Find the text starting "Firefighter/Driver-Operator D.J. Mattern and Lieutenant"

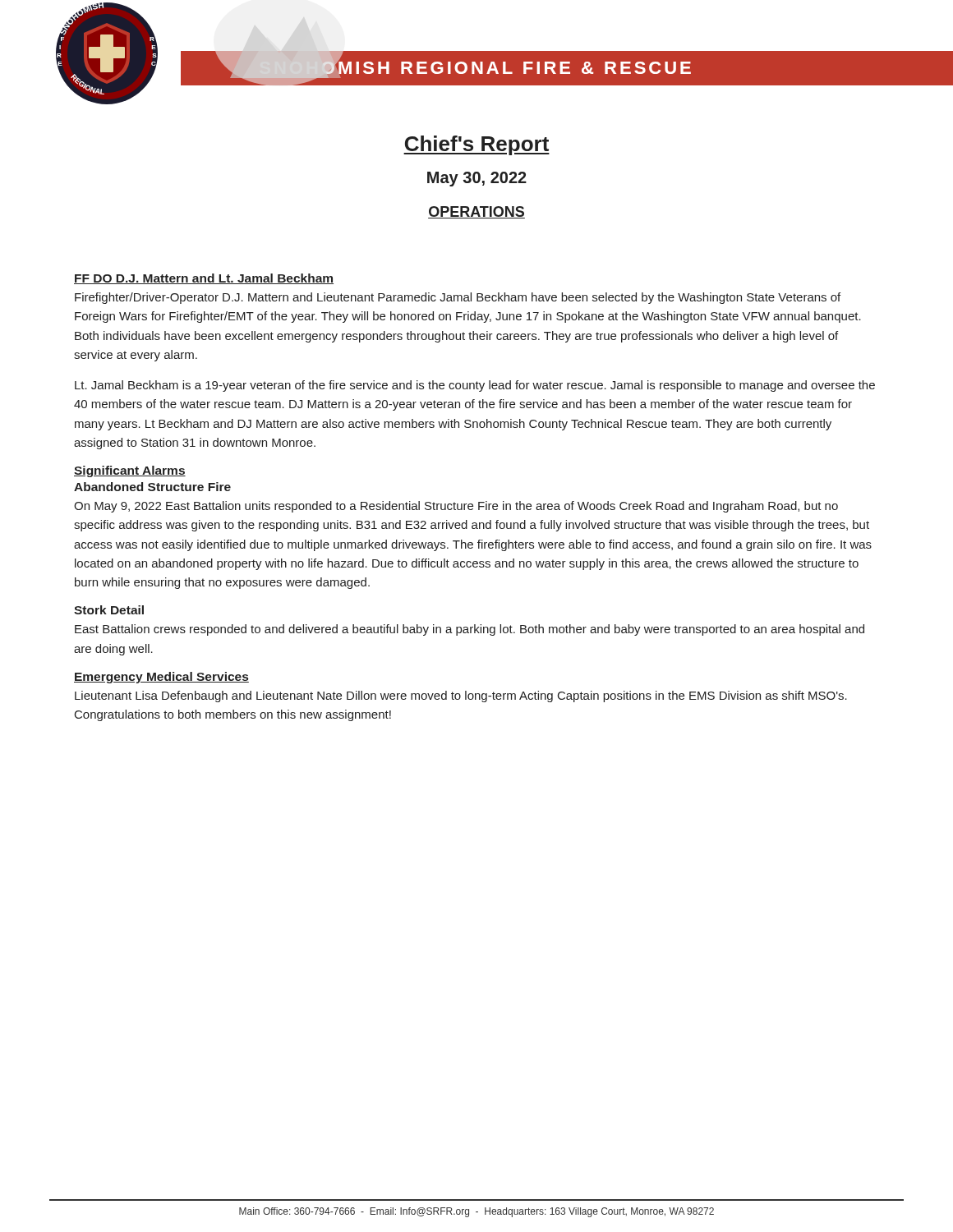[468, 326]
